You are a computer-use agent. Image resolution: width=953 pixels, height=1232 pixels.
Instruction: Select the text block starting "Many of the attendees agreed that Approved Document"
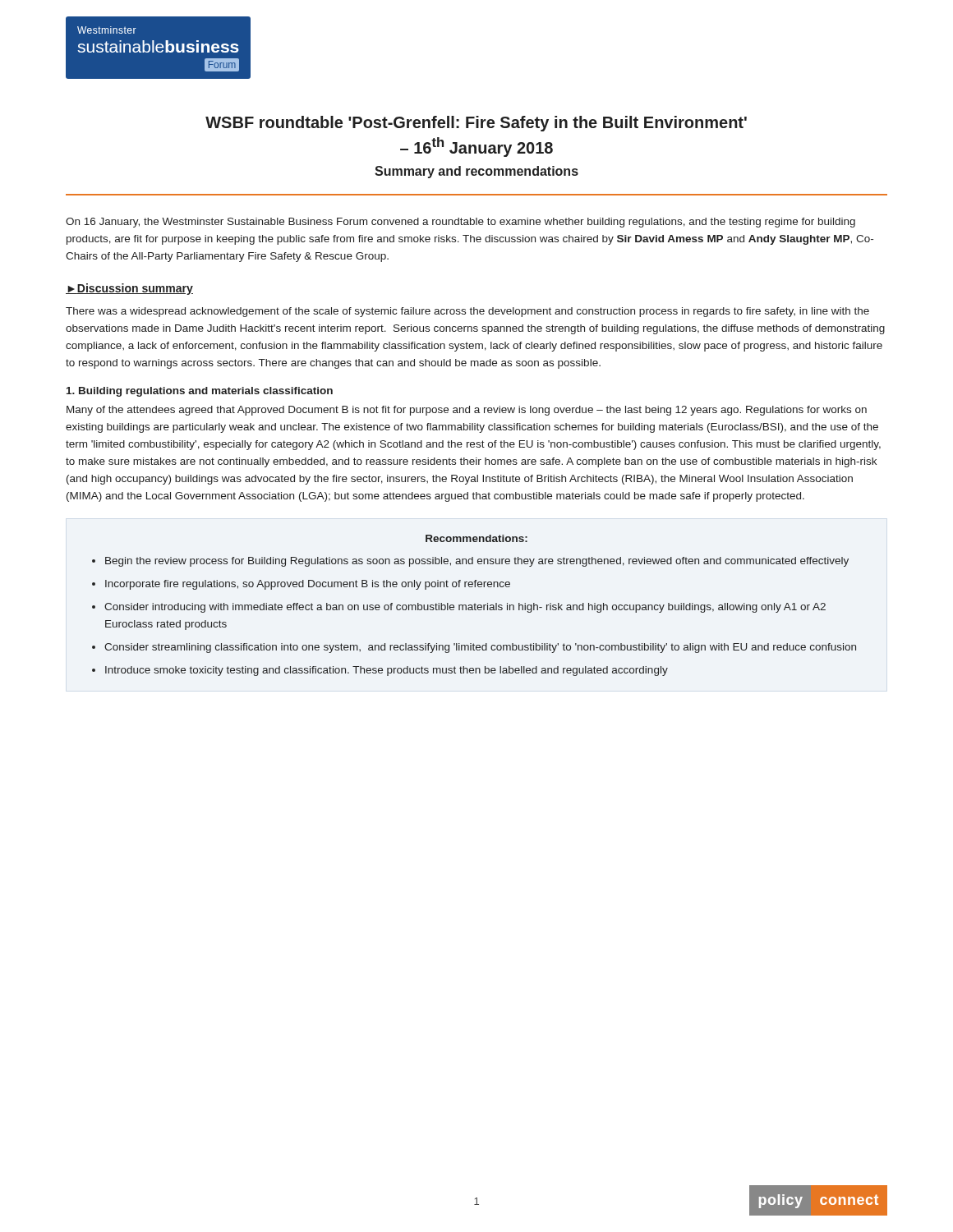tap(474, 453)
